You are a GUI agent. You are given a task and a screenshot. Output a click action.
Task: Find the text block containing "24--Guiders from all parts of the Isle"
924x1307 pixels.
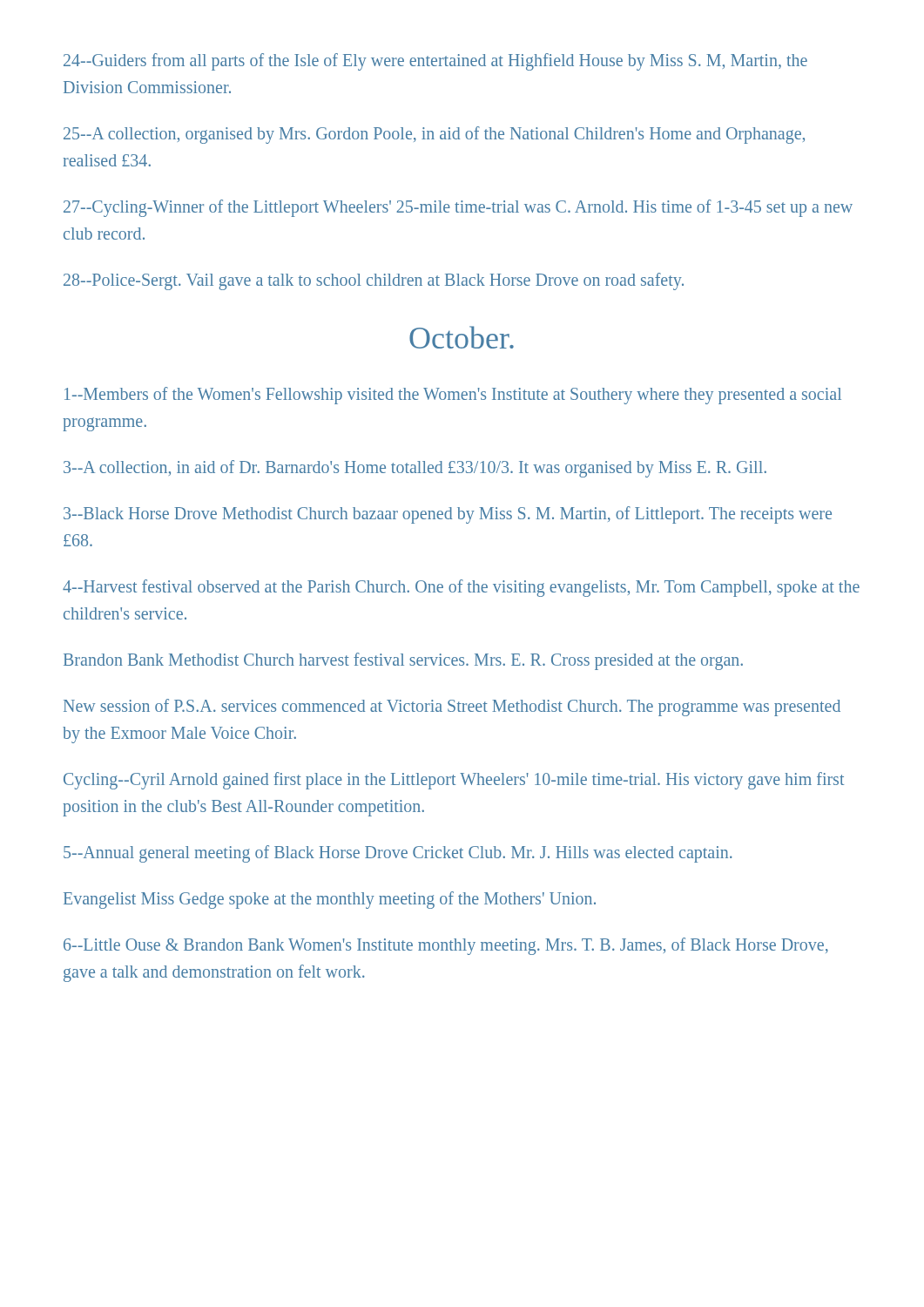pos(435,74)
